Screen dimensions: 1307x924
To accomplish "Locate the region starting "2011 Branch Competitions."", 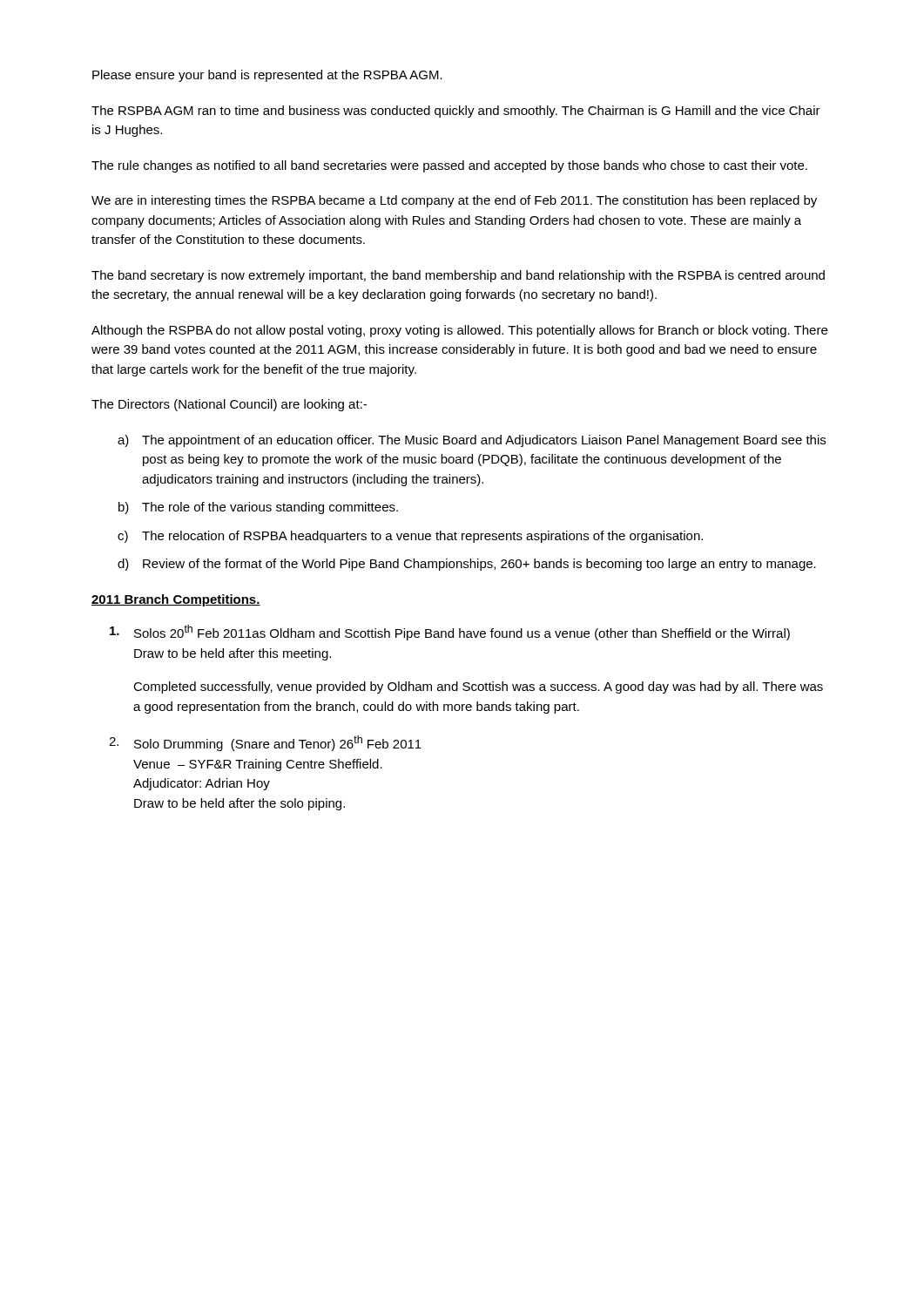I will coord(176,599).
